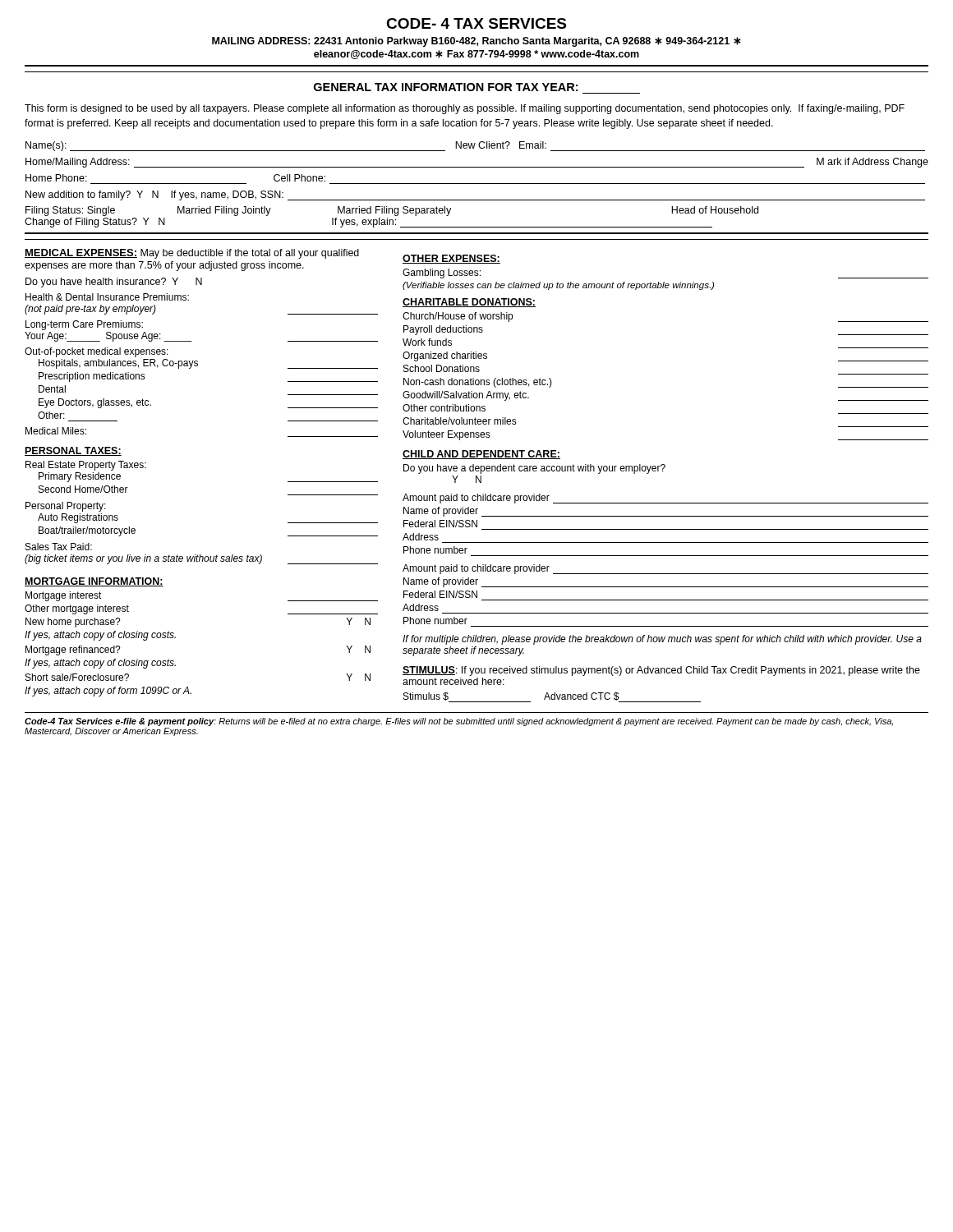Screen dimensions: 1232x953
Task: Where is the passage that starts "CHILD AND DEPENDENT CARE: Do you"?
Action: (x=665, y=467)
